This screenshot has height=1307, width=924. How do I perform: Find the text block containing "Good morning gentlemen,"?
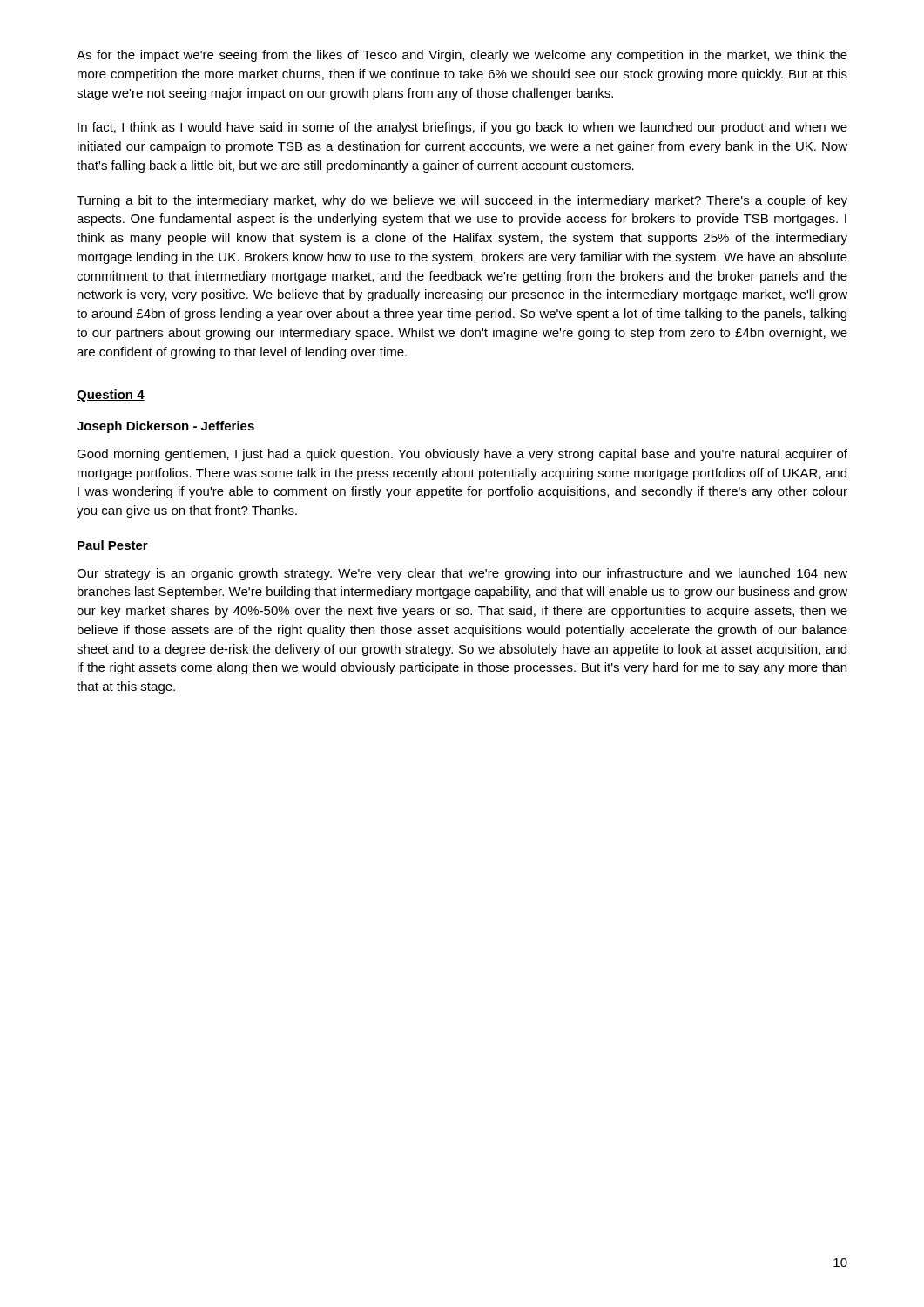point(462,482)
